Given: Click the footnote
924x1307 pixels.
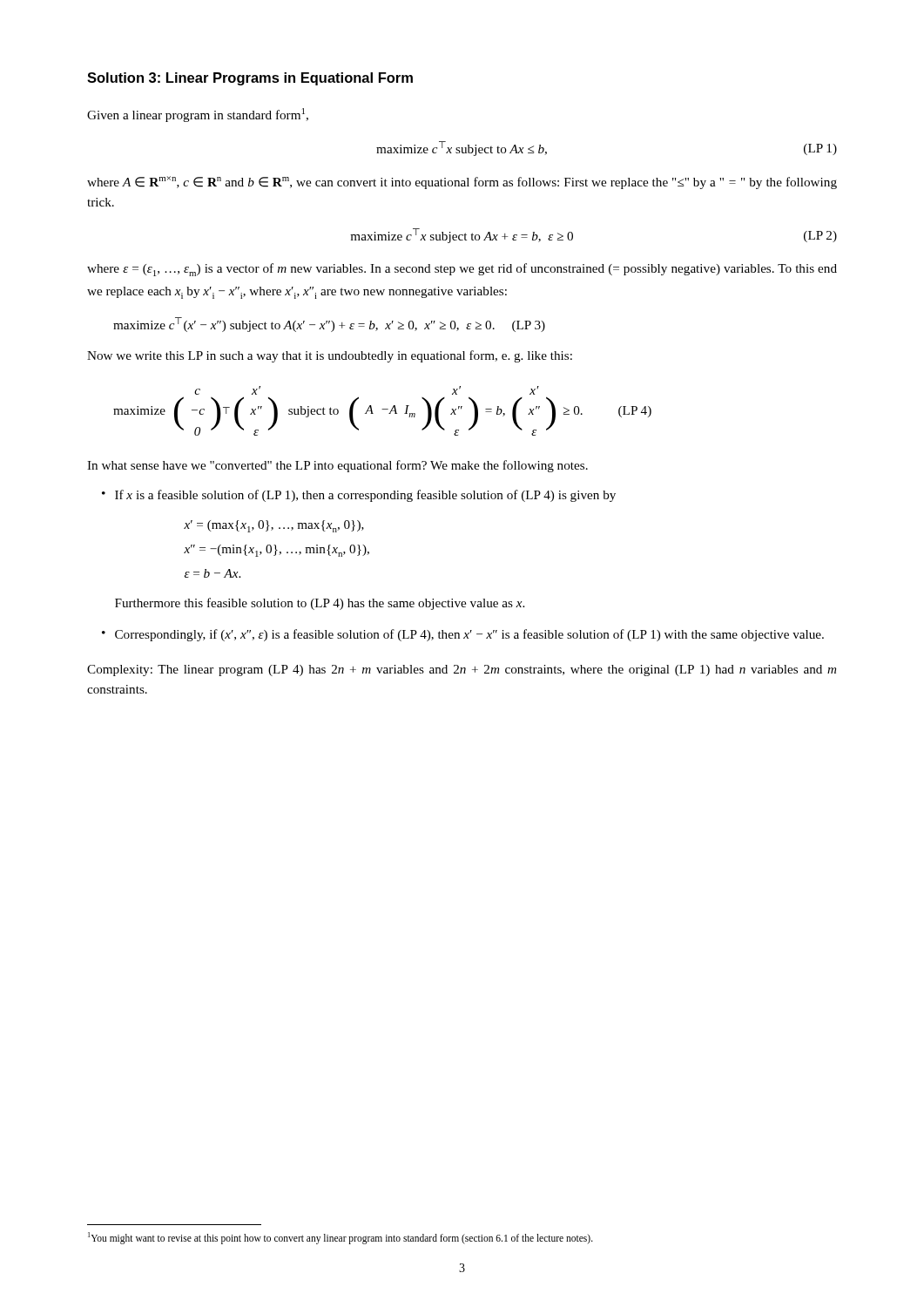Looking at the screenshot, I should [340, 1237].
